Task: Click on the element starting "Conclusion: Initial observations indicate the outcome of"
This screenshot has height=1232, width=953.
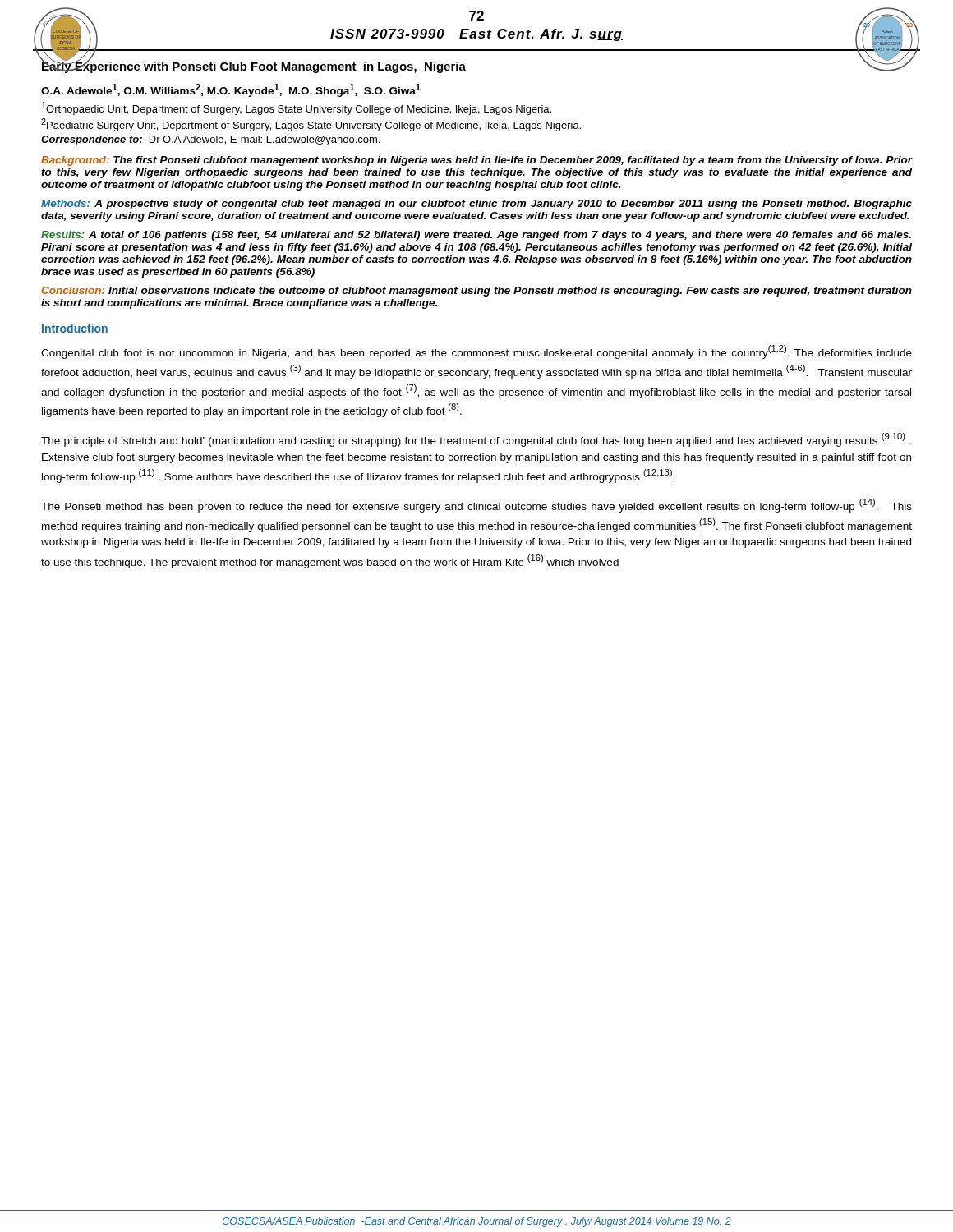Action: 476,297
